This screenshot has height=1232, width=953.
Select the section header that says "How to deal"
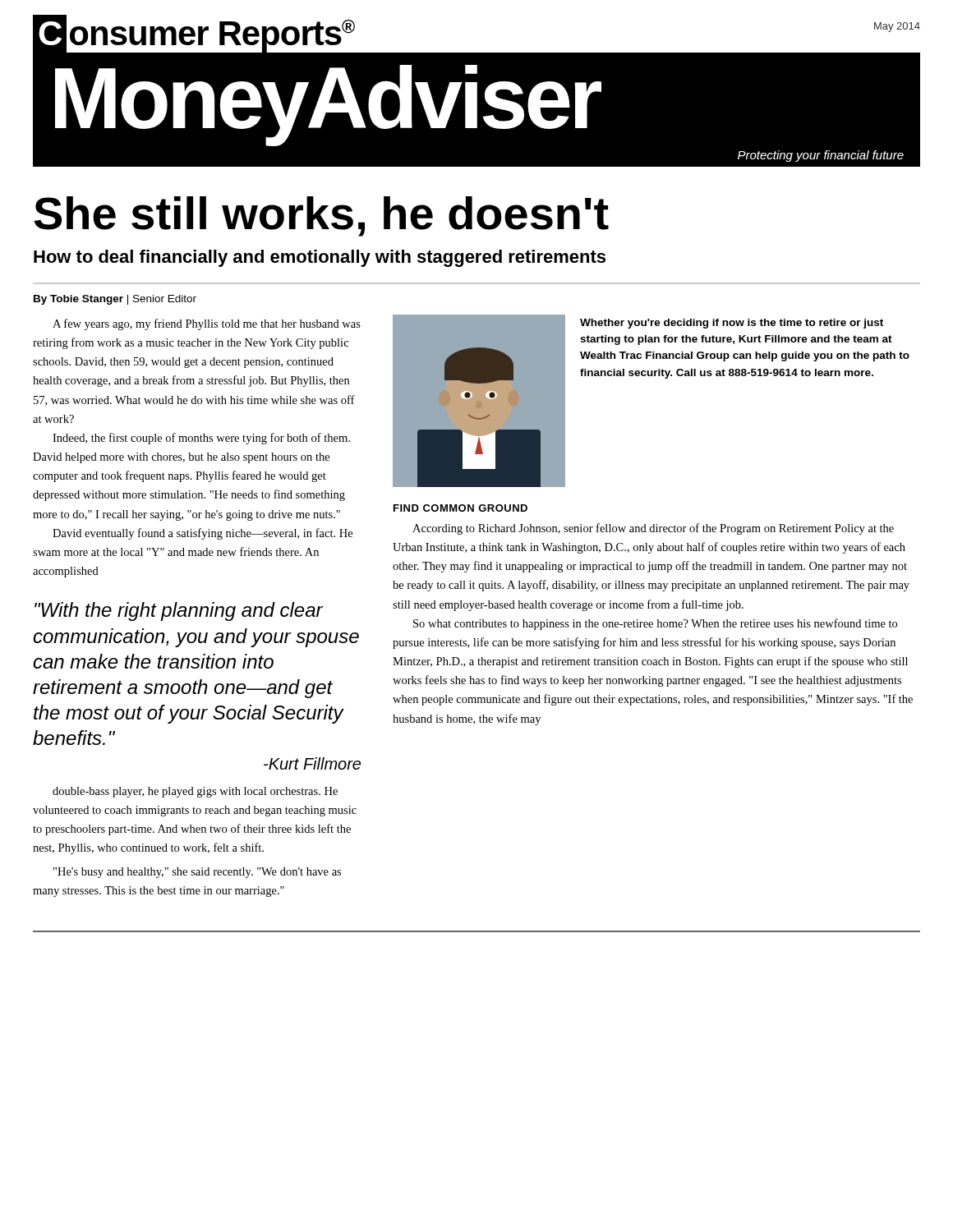[476, 257]
